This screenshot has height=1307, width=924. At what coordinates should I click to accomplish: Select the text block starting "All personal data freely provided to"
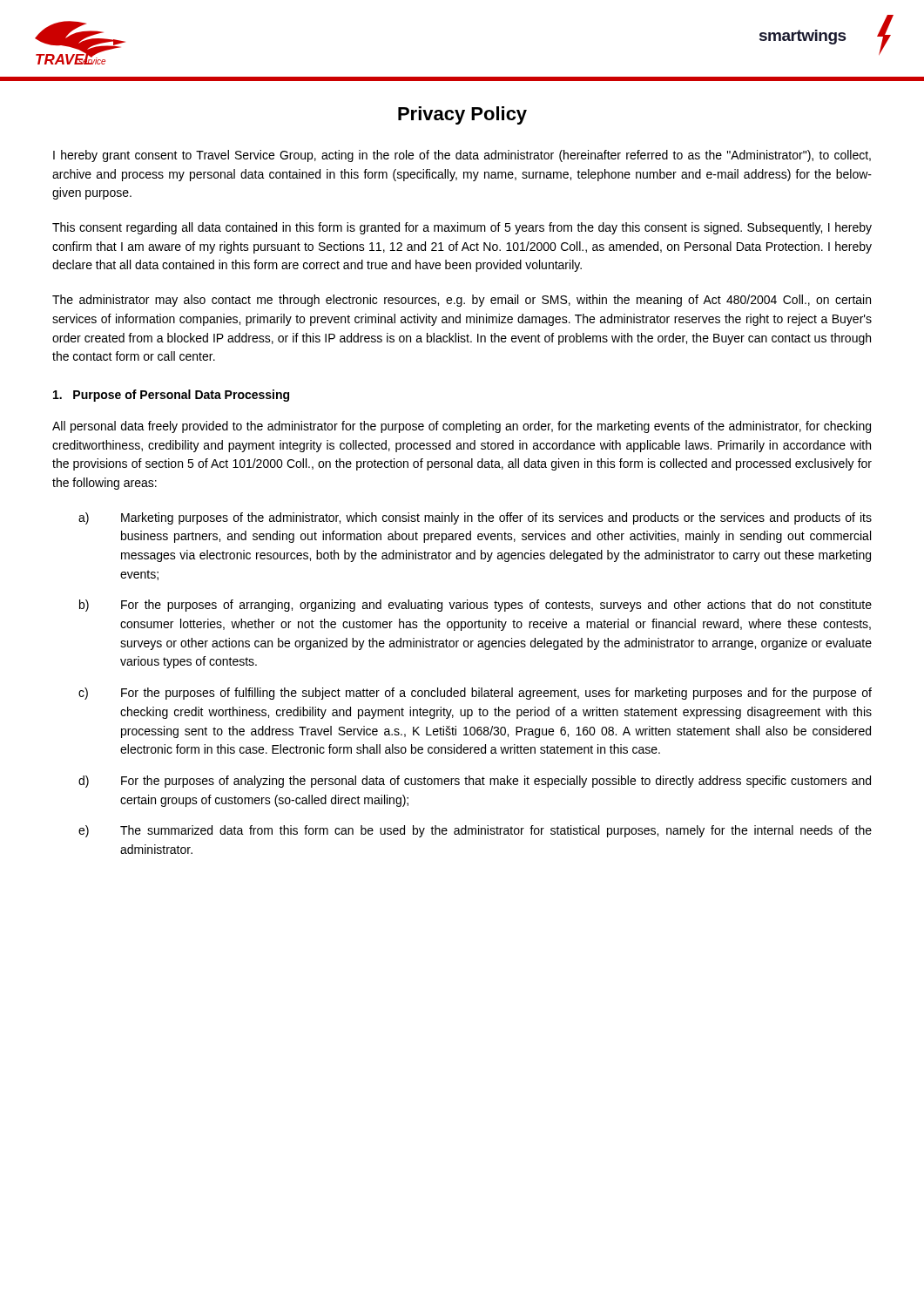tap(462, 454)
